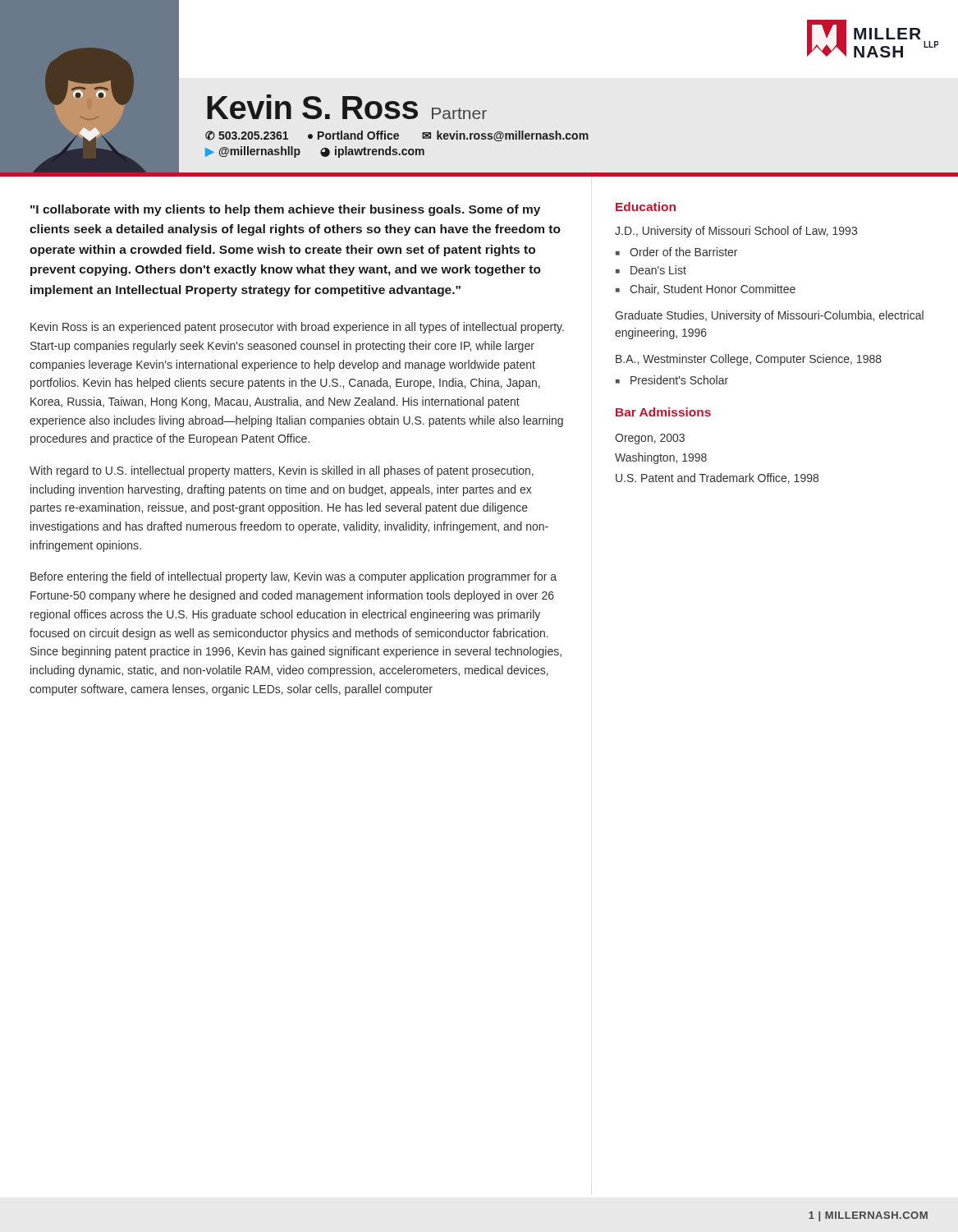Image resolution: width=958 pixels, height=1232 pixels.
Task: Find the element starting "Bar Admissions"
Action: point(663,411)
